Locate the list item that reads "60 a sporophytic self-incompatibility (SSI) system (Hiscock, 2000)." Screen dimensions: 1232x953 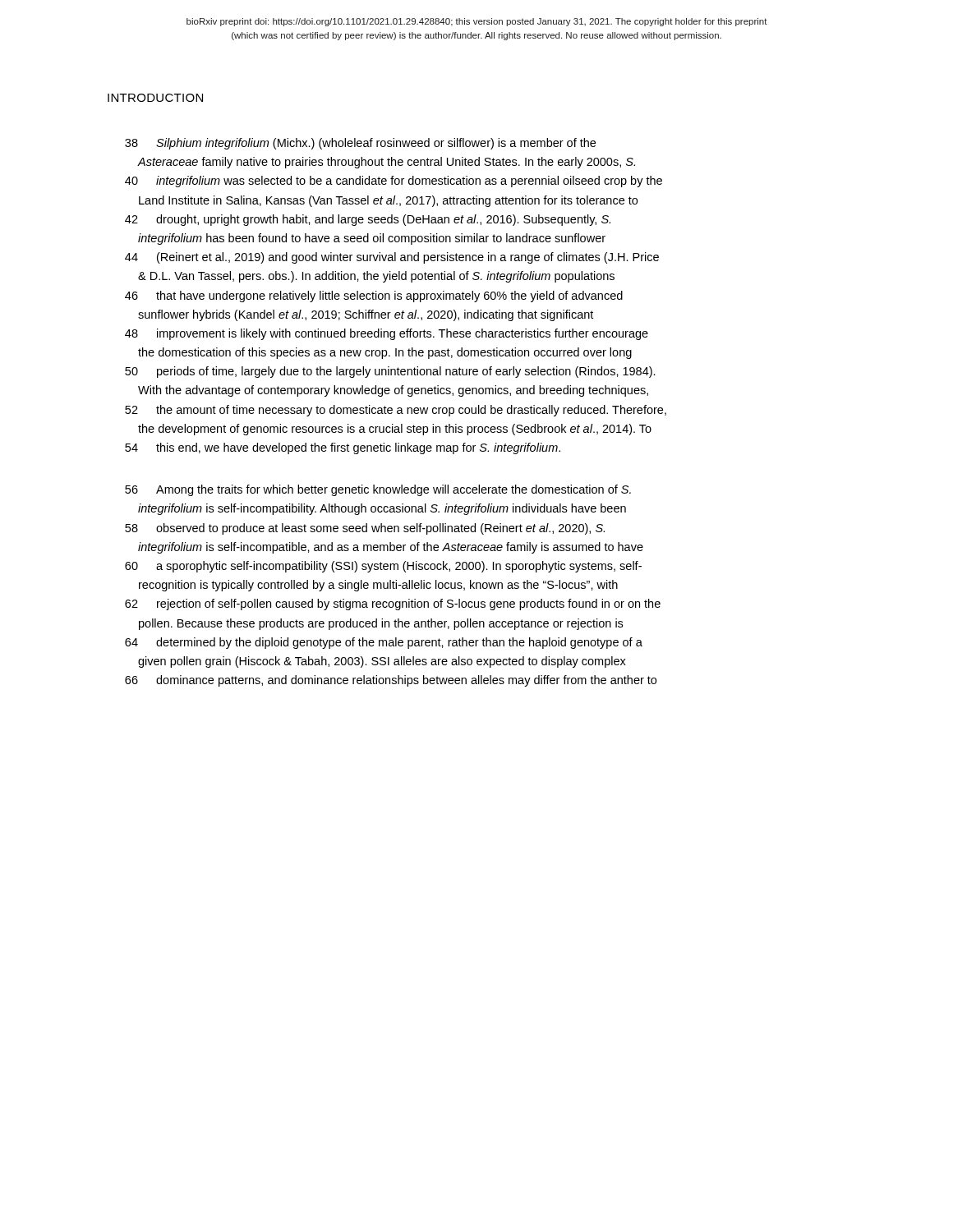coord(493,566)
